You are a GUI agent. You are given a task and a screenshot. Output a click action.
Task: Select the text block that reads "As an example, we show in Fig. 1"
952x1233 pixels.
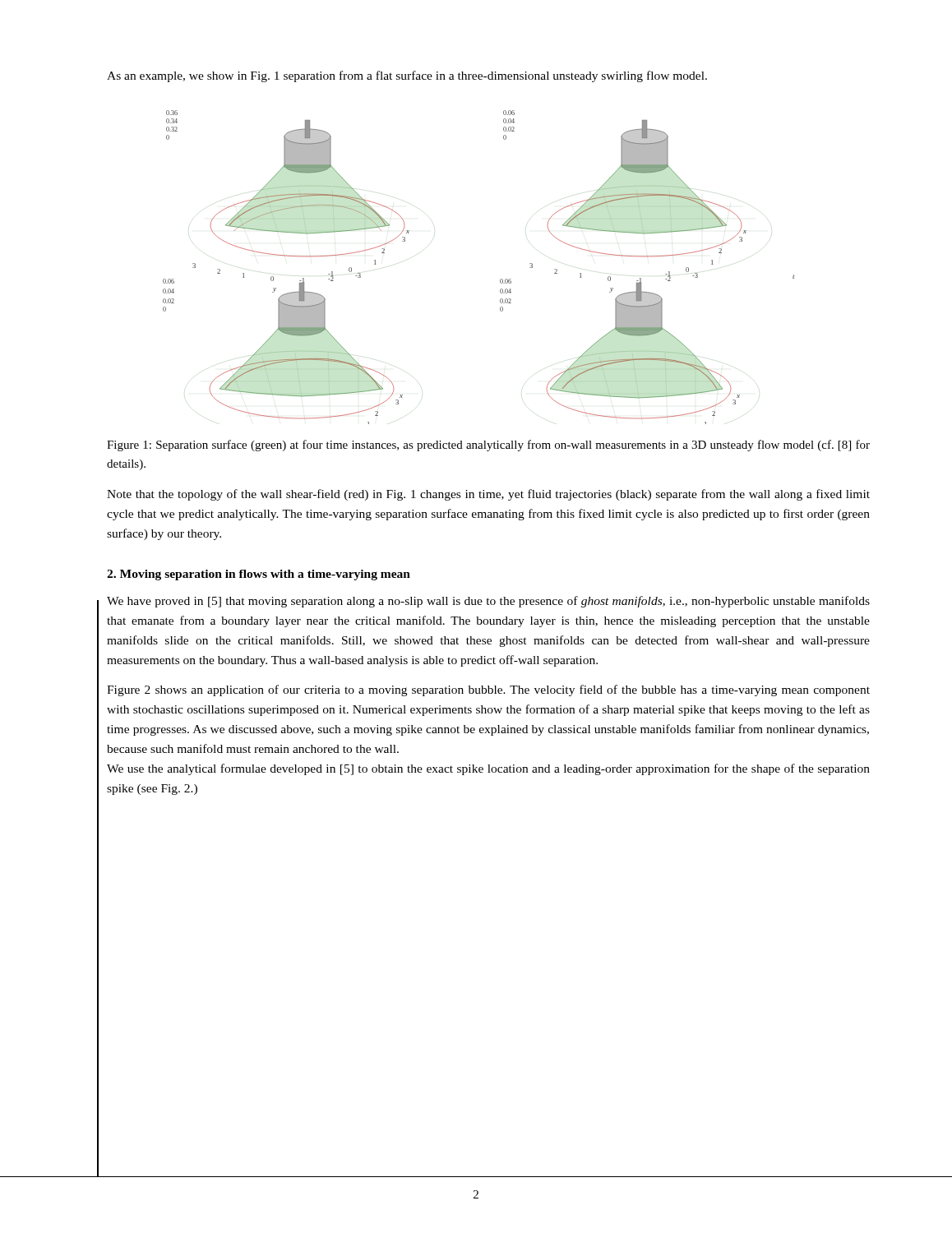pyautogui.click(x=407, y=75)
